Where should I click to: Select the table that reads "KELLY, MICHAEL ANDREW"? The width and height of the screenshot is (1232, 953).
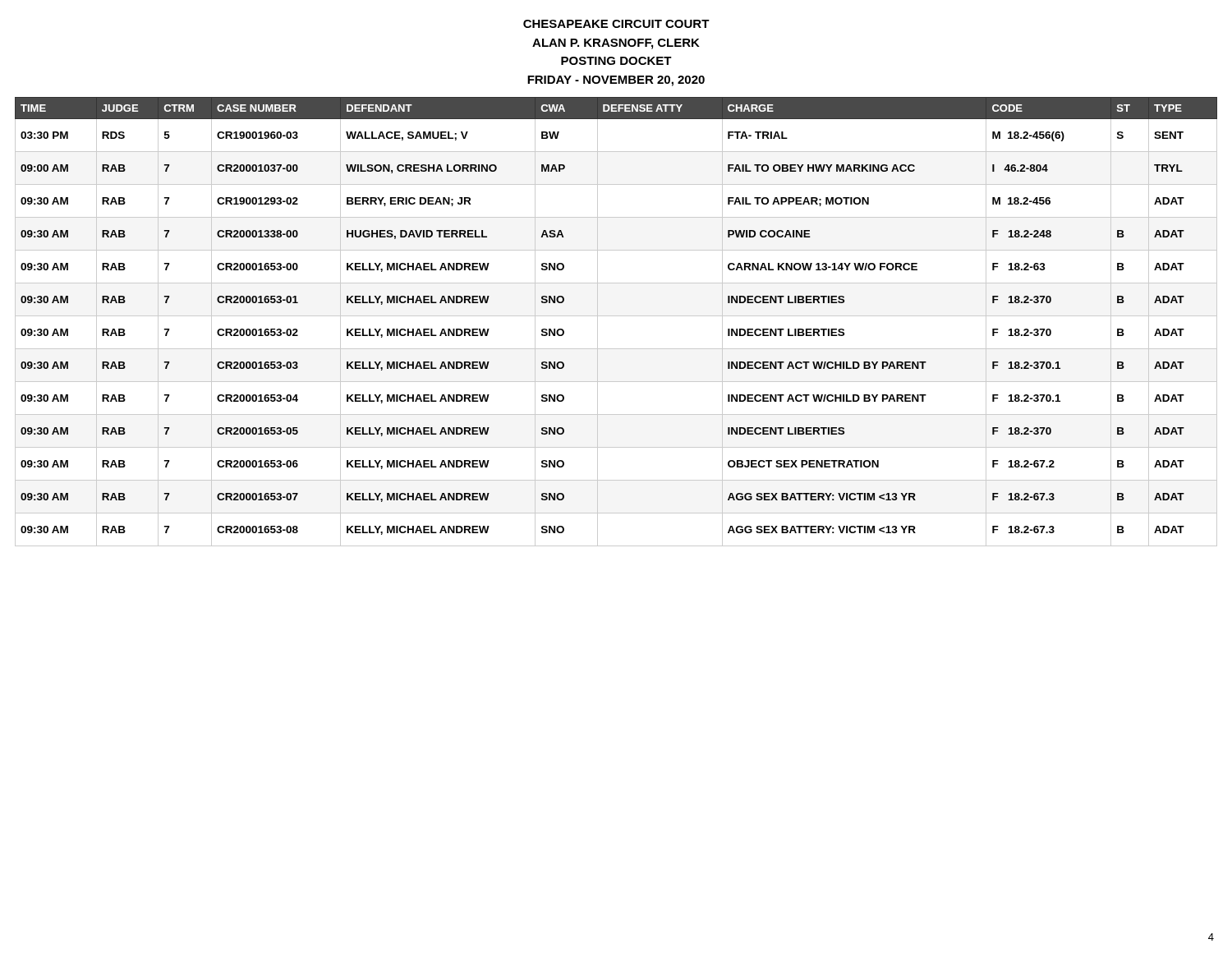[x=616, y=322]
